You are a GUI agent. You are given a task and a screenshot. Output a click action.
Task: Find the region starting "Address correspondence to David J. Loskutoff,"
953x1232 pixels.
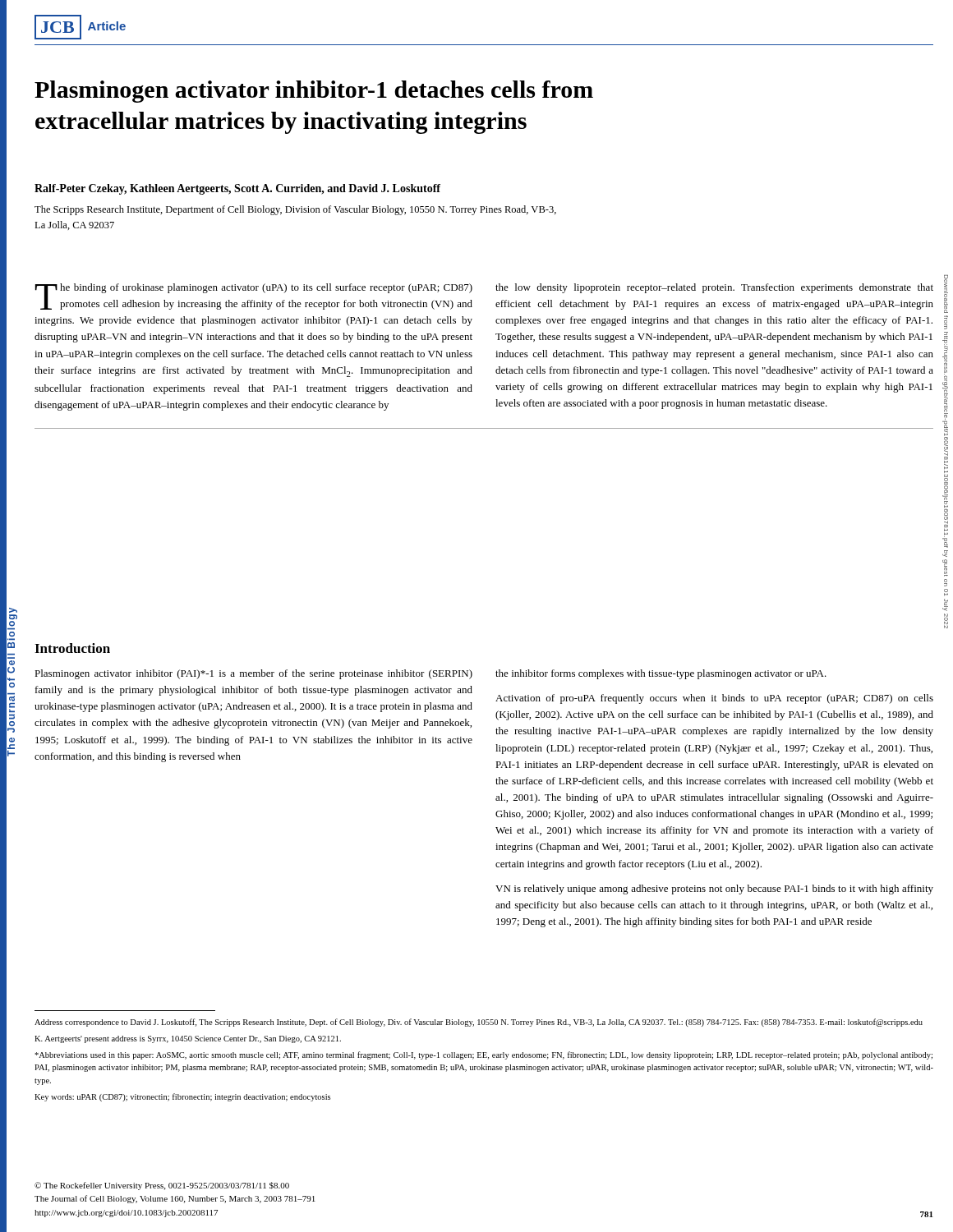point(479,1022)
